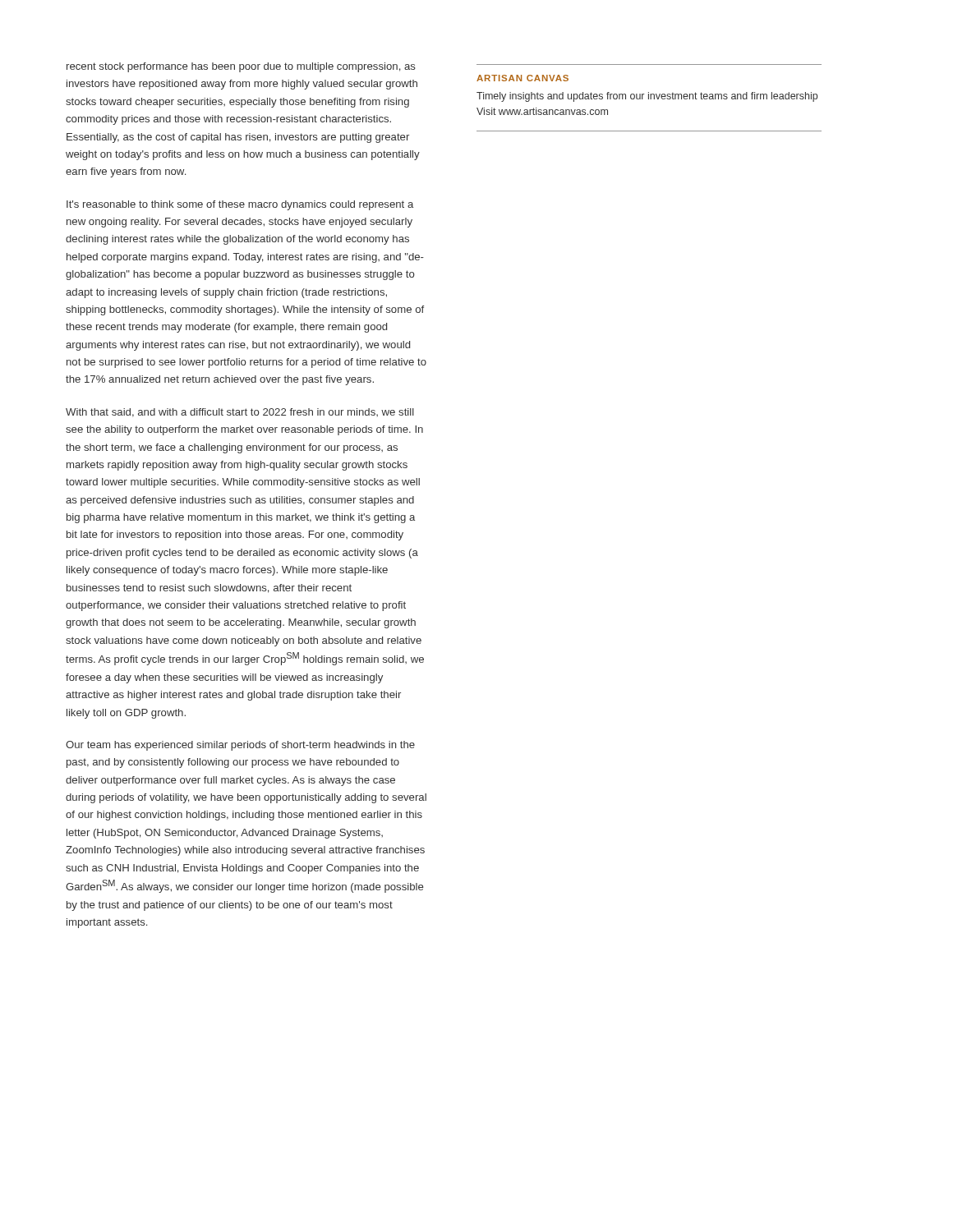Locate the block starting "recent stock performance has been poor due"
The height and width of the screenshot is (1232, 953).
[x=243, y=119]
